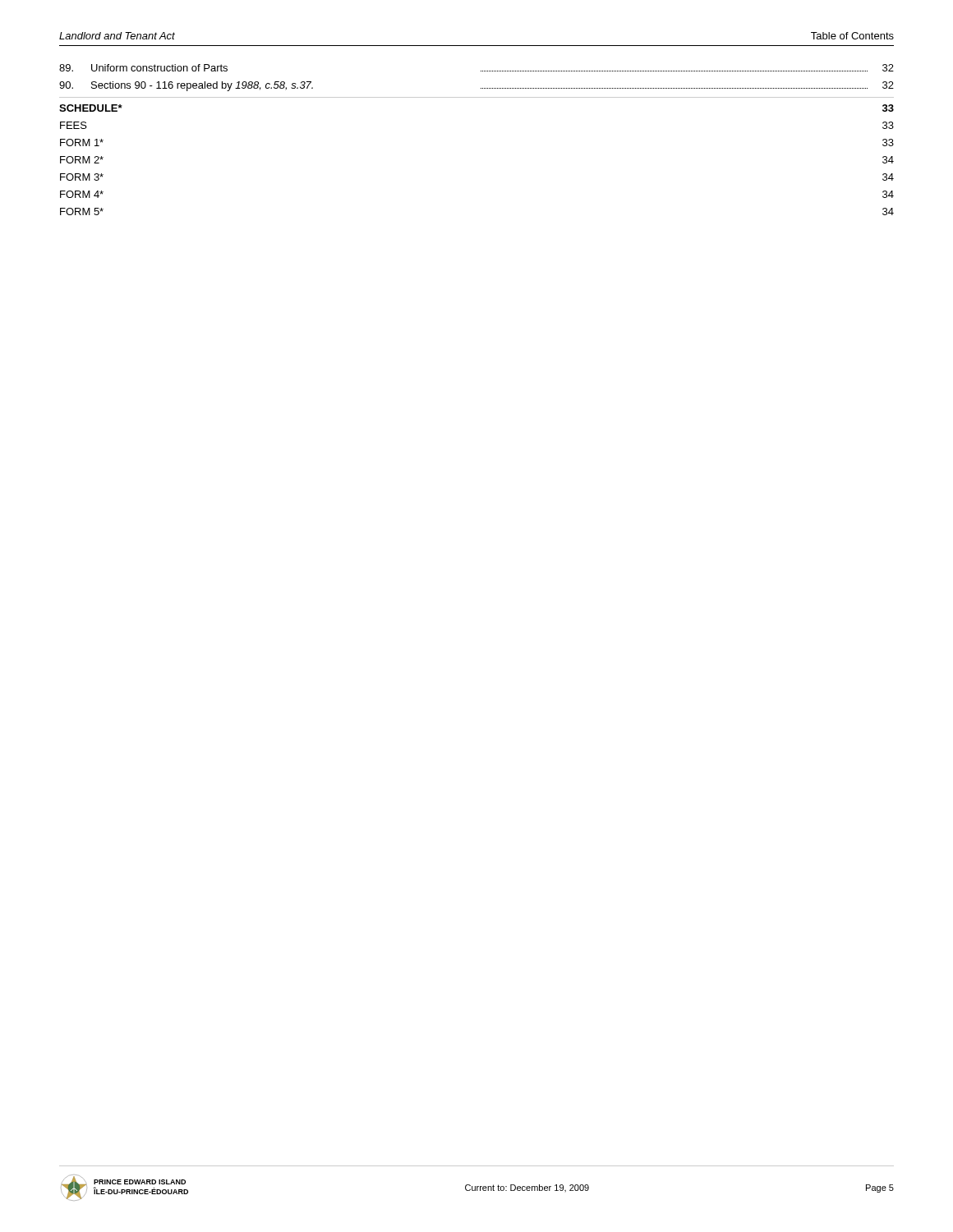Find the list item with the text "89. Uniform construction"

[x=476, y=68]
